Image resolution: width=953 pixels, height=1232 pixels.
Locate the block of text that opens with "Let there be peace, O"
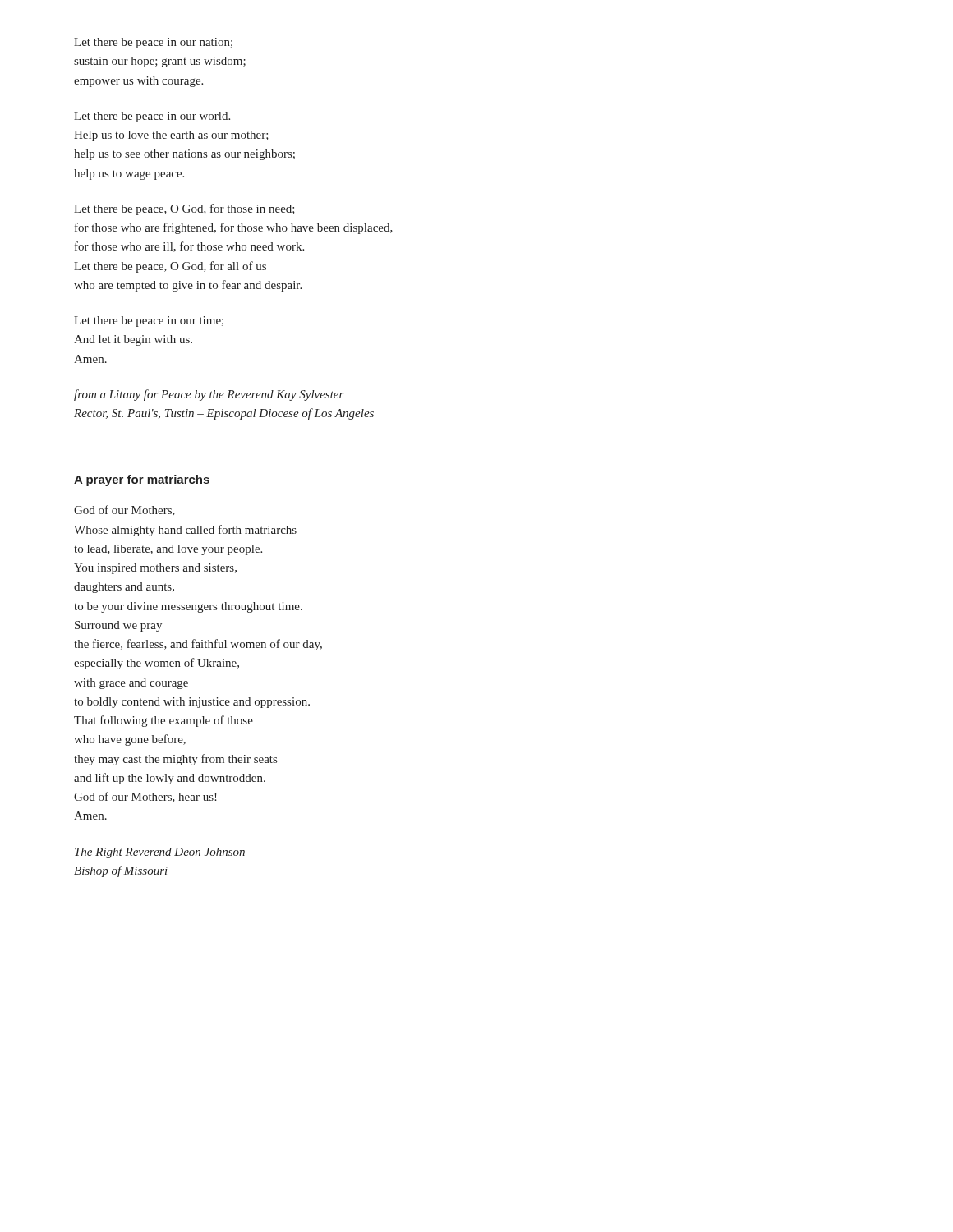click(233, 247)
